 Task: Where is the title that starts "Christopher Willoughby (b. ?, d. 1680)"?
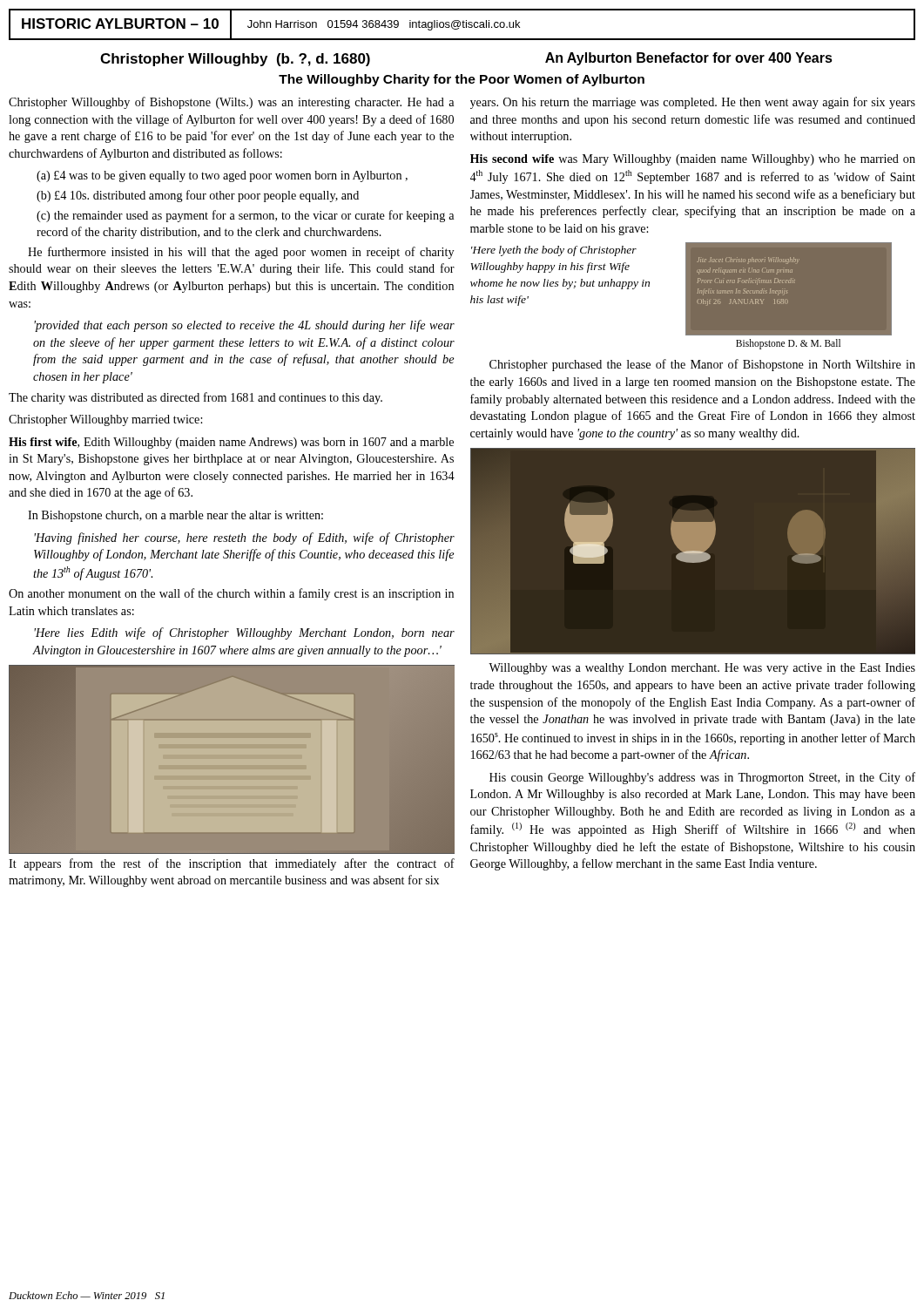coord(462,69)
